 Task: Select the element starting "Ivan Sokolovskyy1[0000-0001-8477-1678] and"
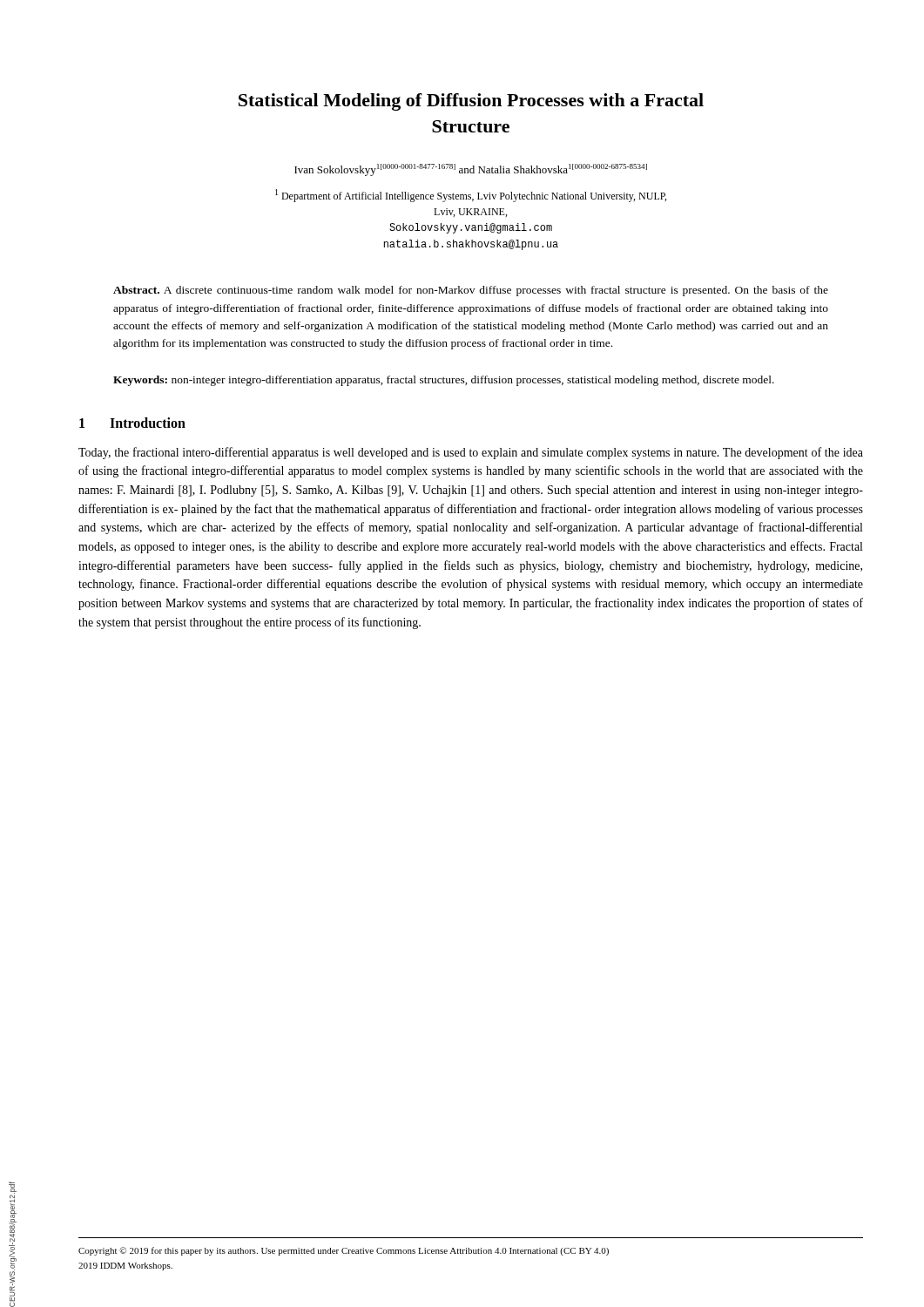click(x=471, y=170)
